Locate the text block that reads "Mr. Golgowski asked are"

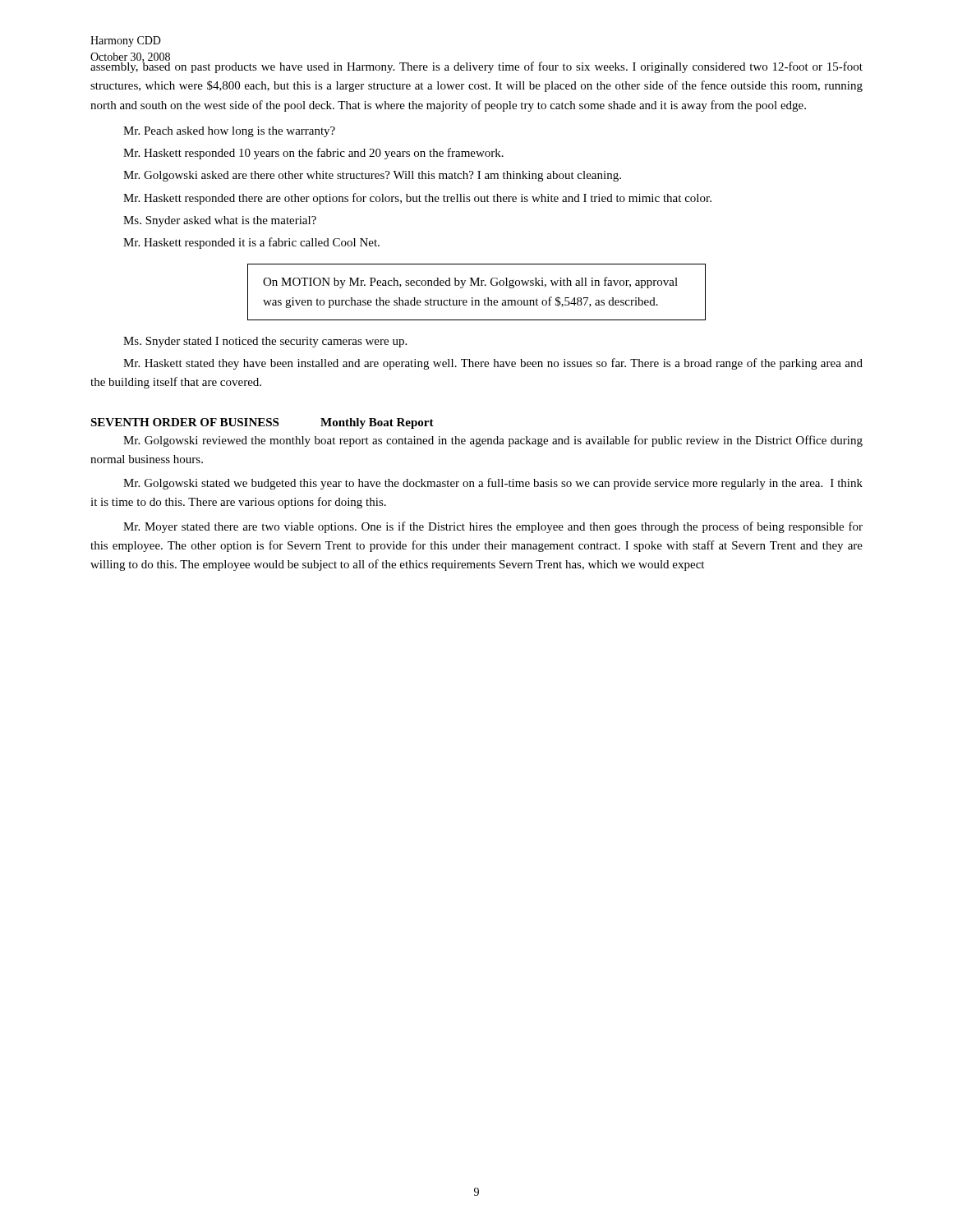pos(373,175)
